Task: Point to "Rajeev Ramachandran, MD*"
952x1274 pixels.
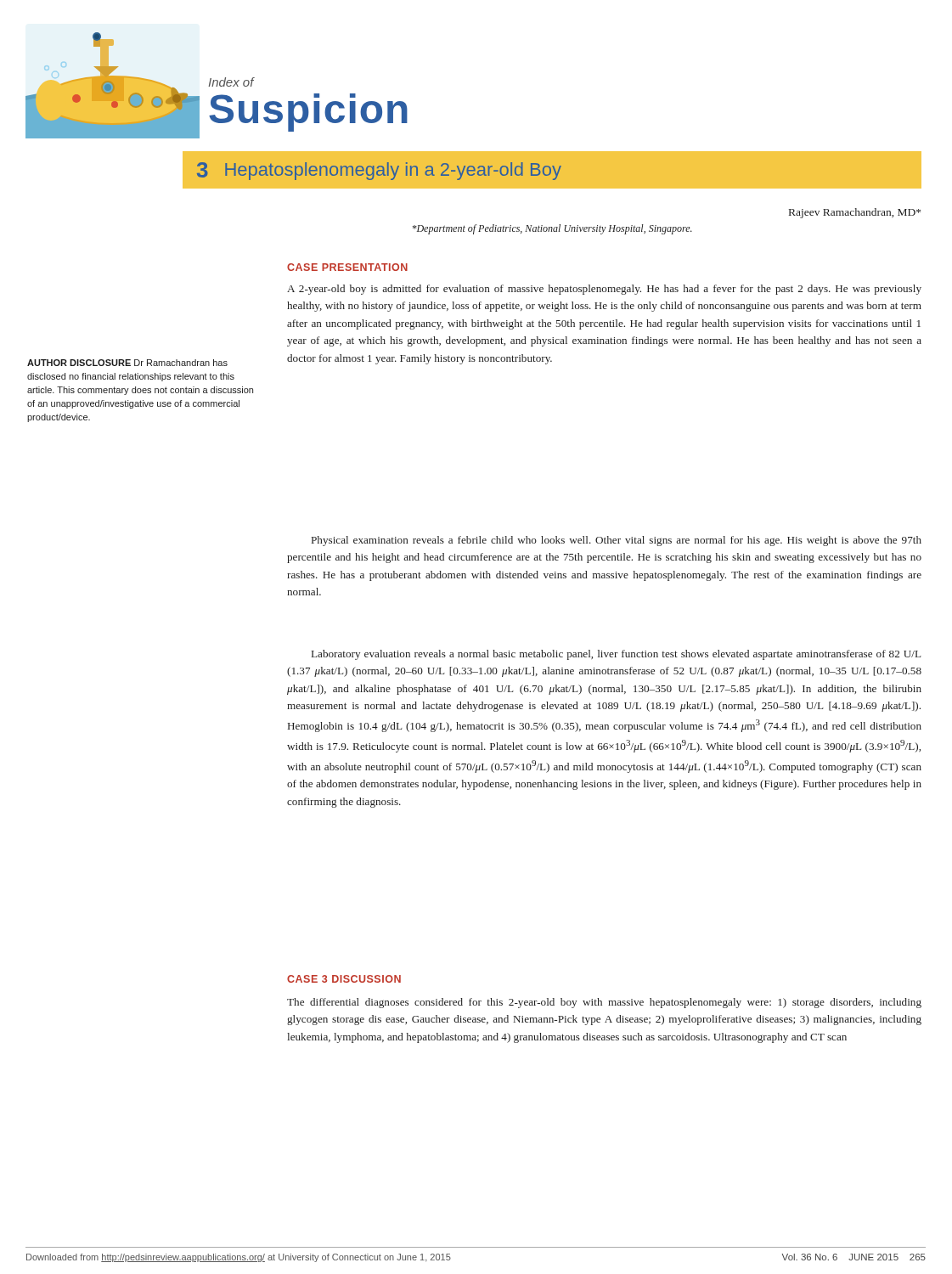Action: tap(855, 212)
